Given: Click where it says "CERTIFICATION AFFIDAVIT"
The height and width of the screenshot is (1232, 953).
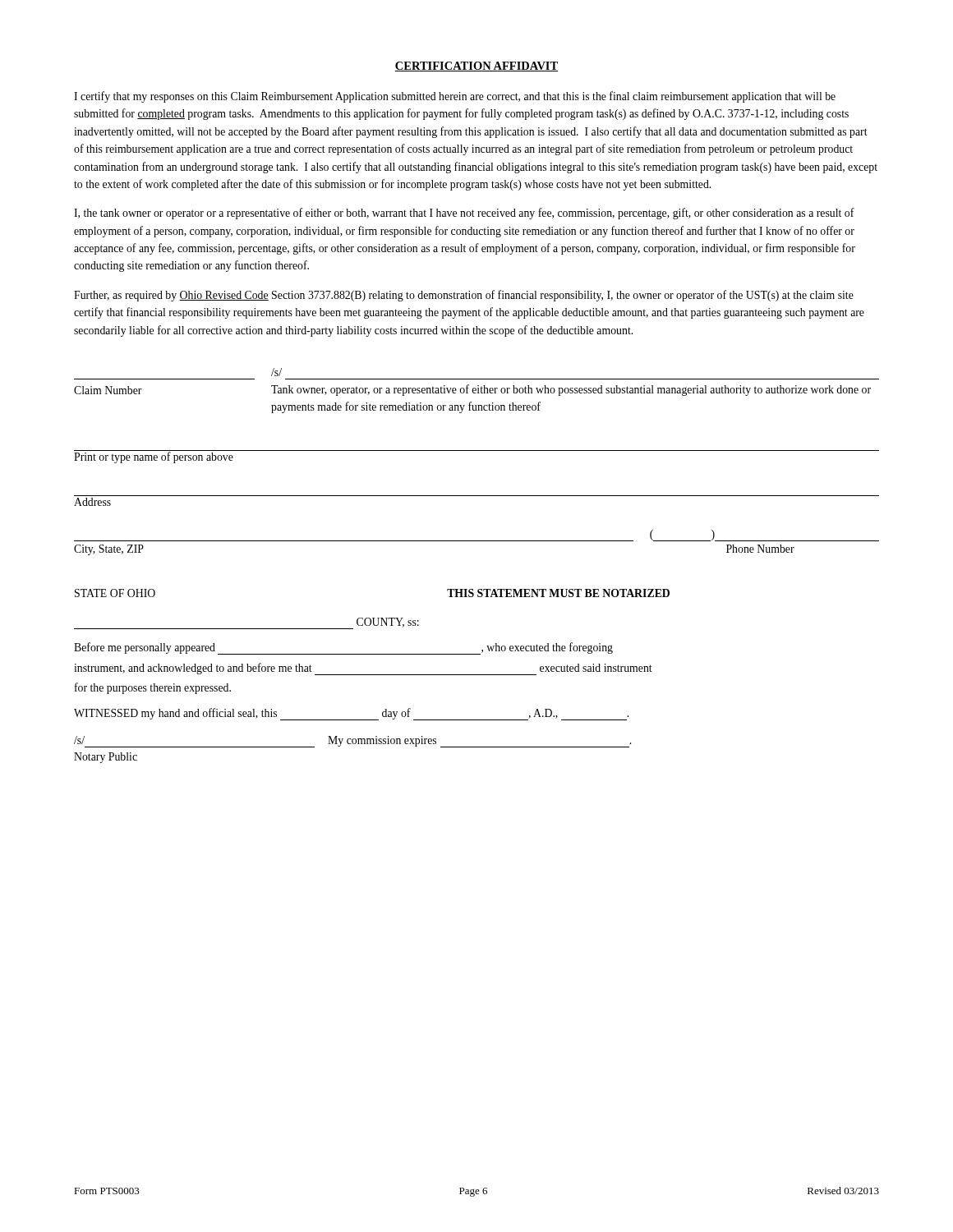Looking at the screenshot, I should coord(476,66).
